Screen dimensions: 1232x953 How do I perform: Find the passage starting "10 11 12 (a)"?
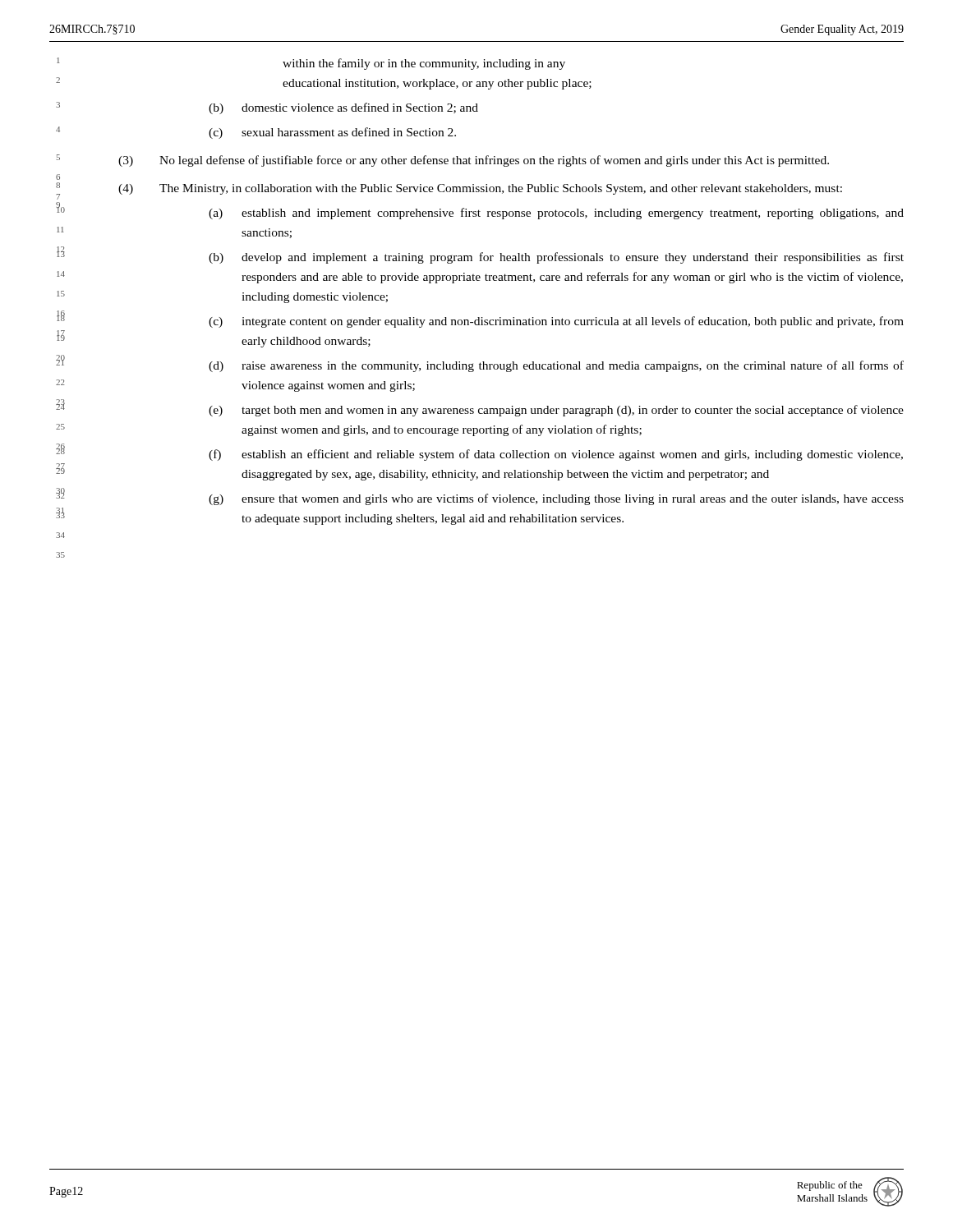tap(494, 223)
